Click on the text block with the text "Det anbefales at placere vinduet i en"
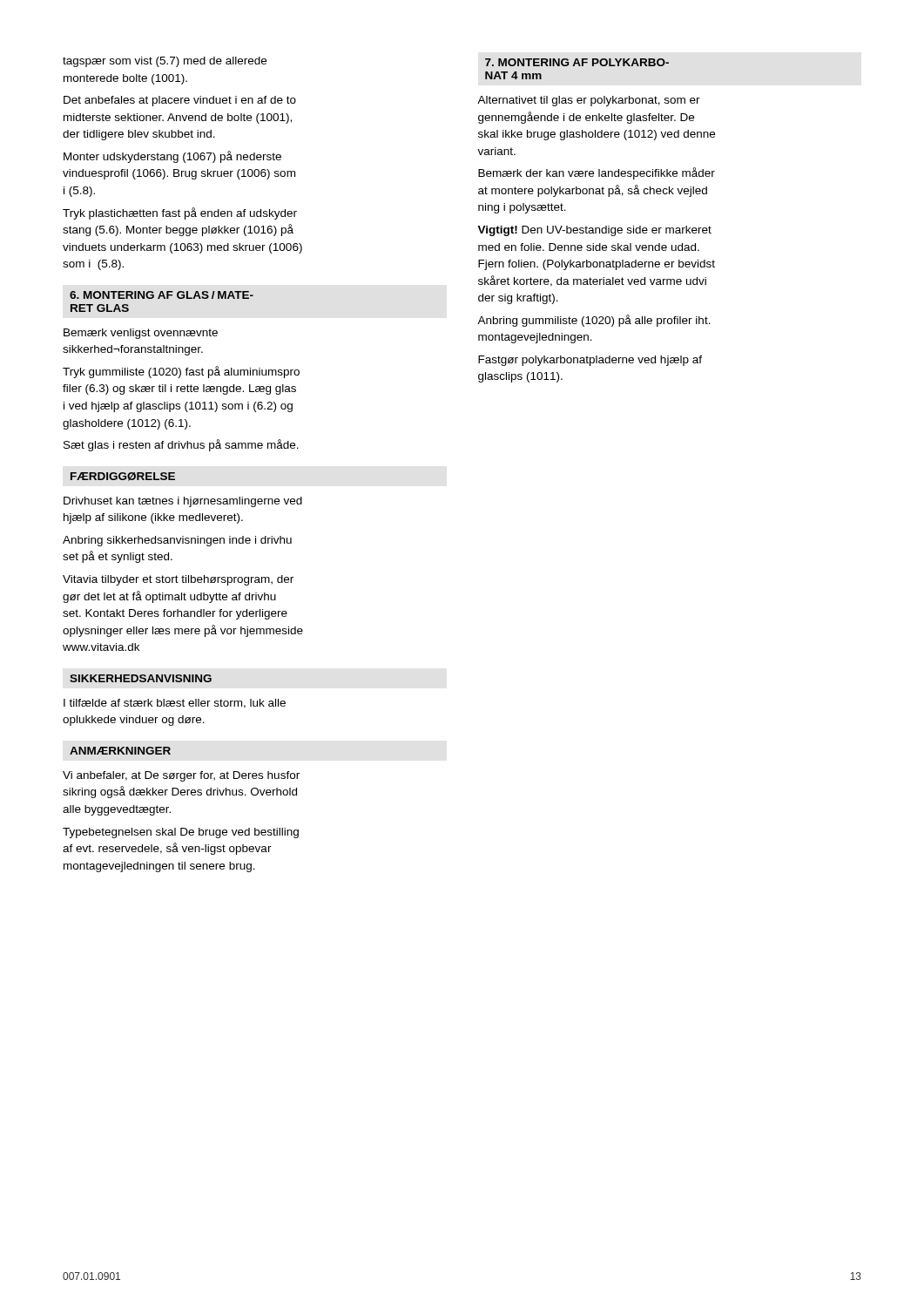Image resolution: width=924 pixels, height=1307 pixels. coord(179,117)
